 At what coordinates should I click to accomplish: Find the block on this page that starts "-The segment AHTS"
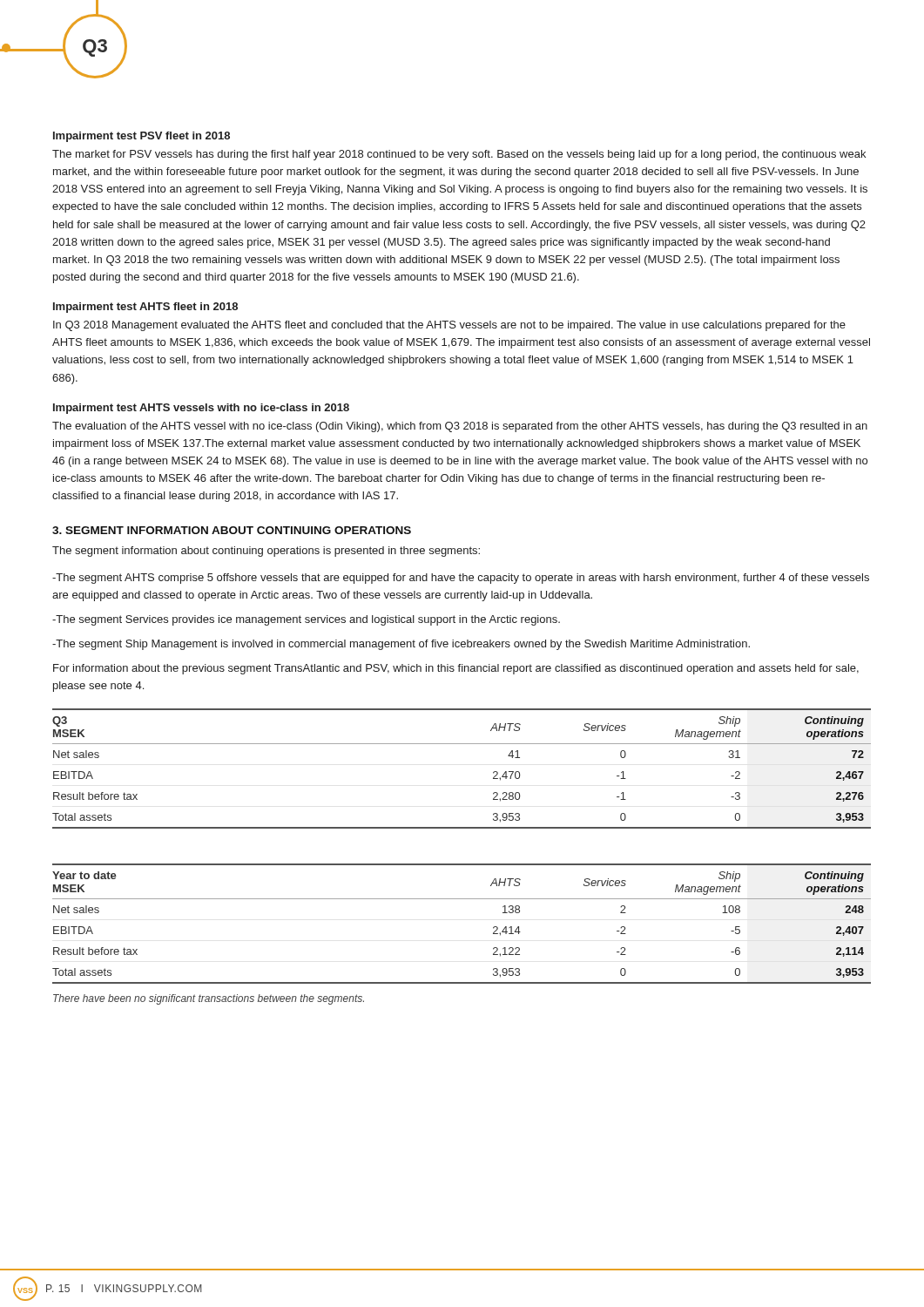click(461, 586)
